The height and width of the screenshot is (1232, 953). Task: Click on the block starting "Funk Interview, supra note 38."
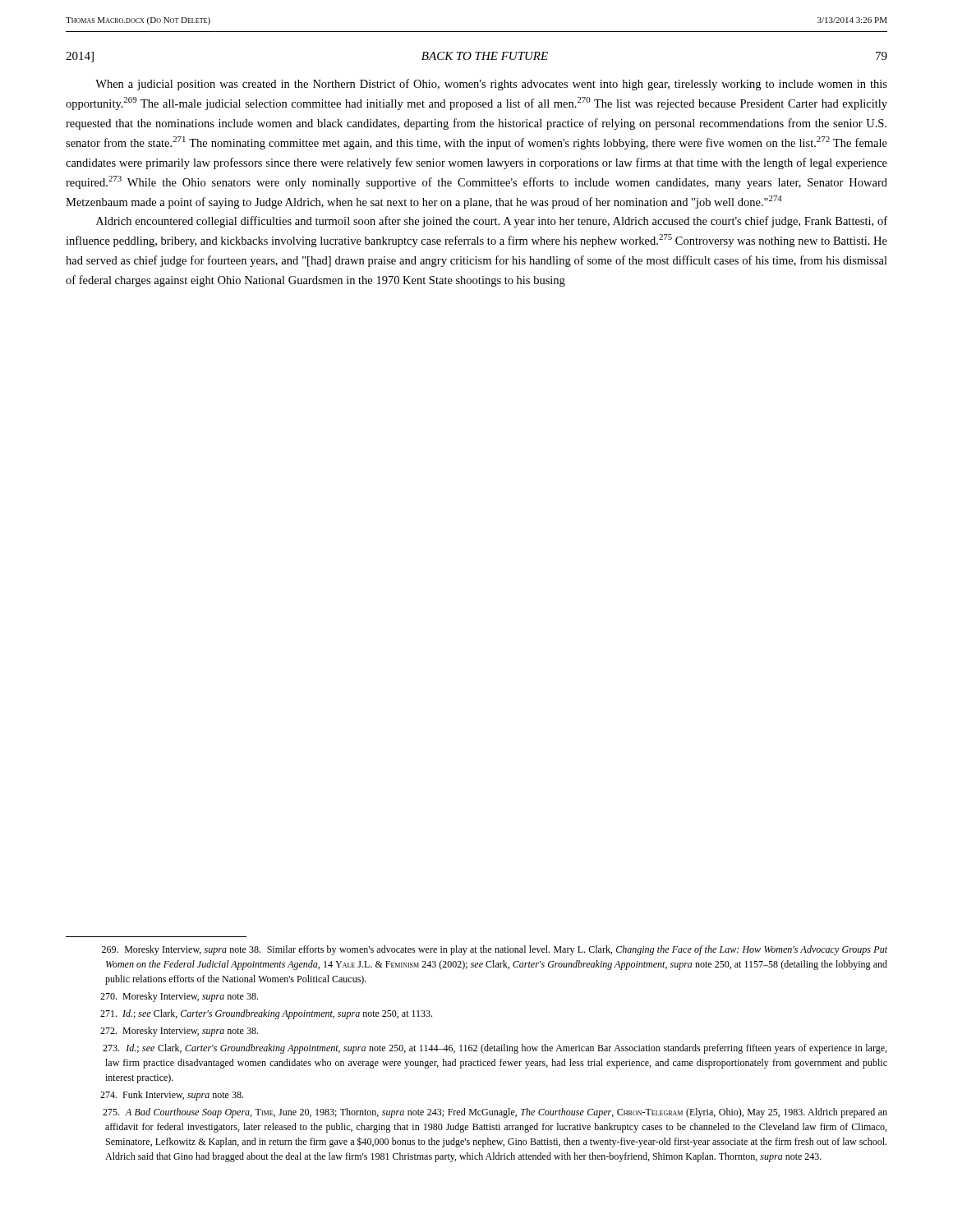(172, 1096)
